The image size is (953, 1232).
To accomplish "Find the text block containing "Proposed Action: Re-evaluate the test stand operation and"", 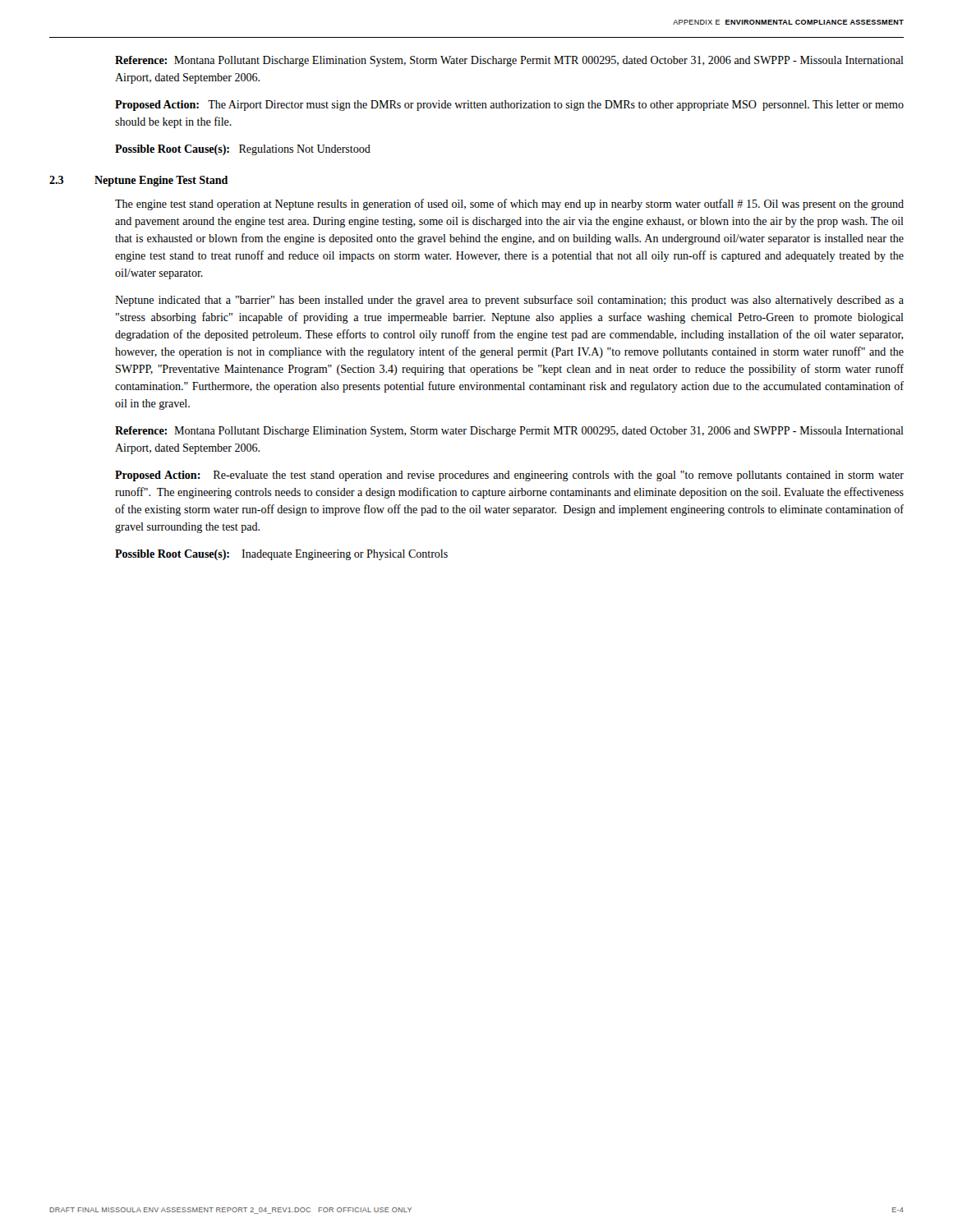I will 509,501.
